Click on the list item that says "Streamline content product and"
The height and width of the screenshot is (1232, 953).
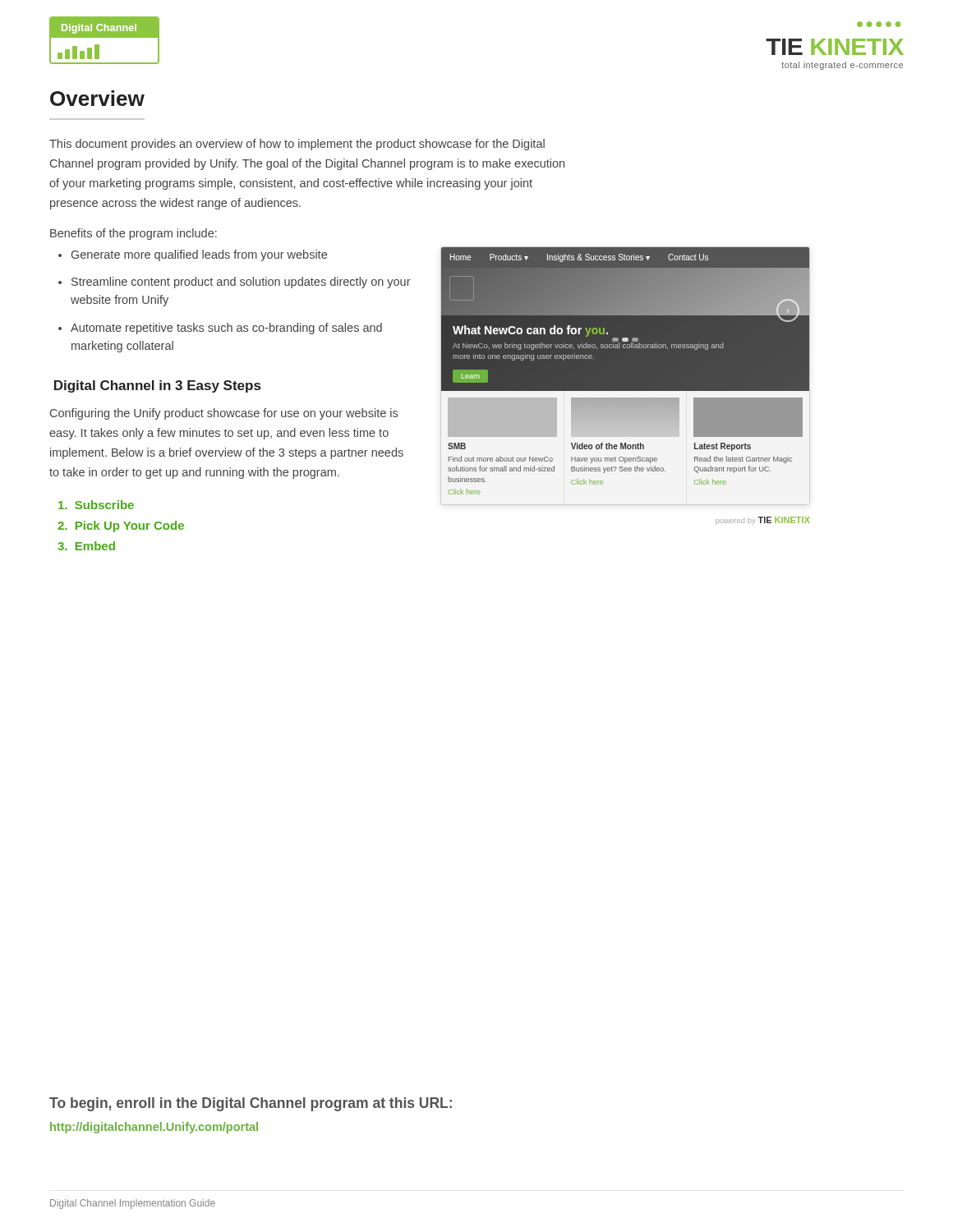point(240,291)
